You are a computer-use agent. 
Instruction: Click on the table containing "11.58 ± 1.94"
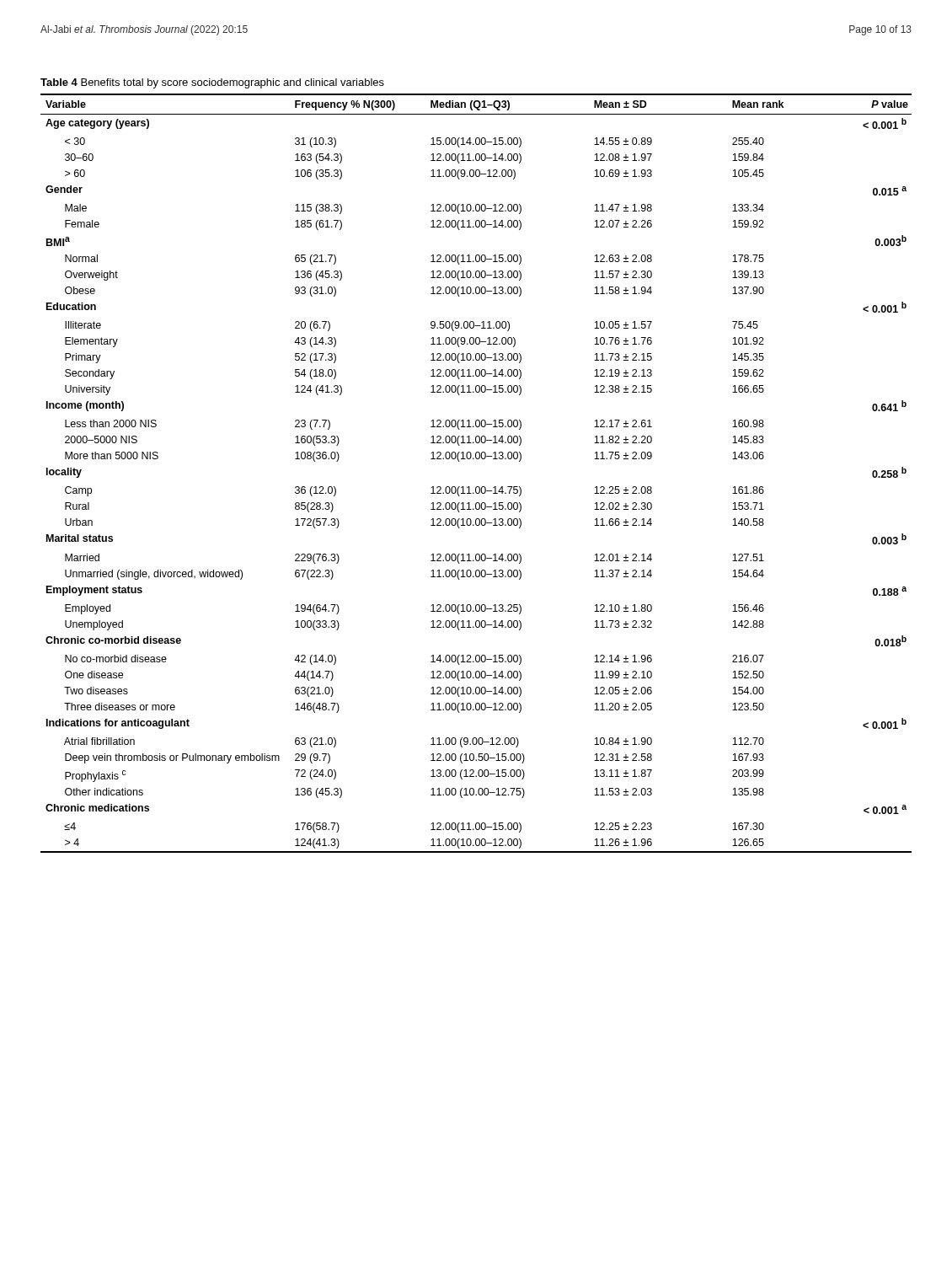tap(476, 473)
